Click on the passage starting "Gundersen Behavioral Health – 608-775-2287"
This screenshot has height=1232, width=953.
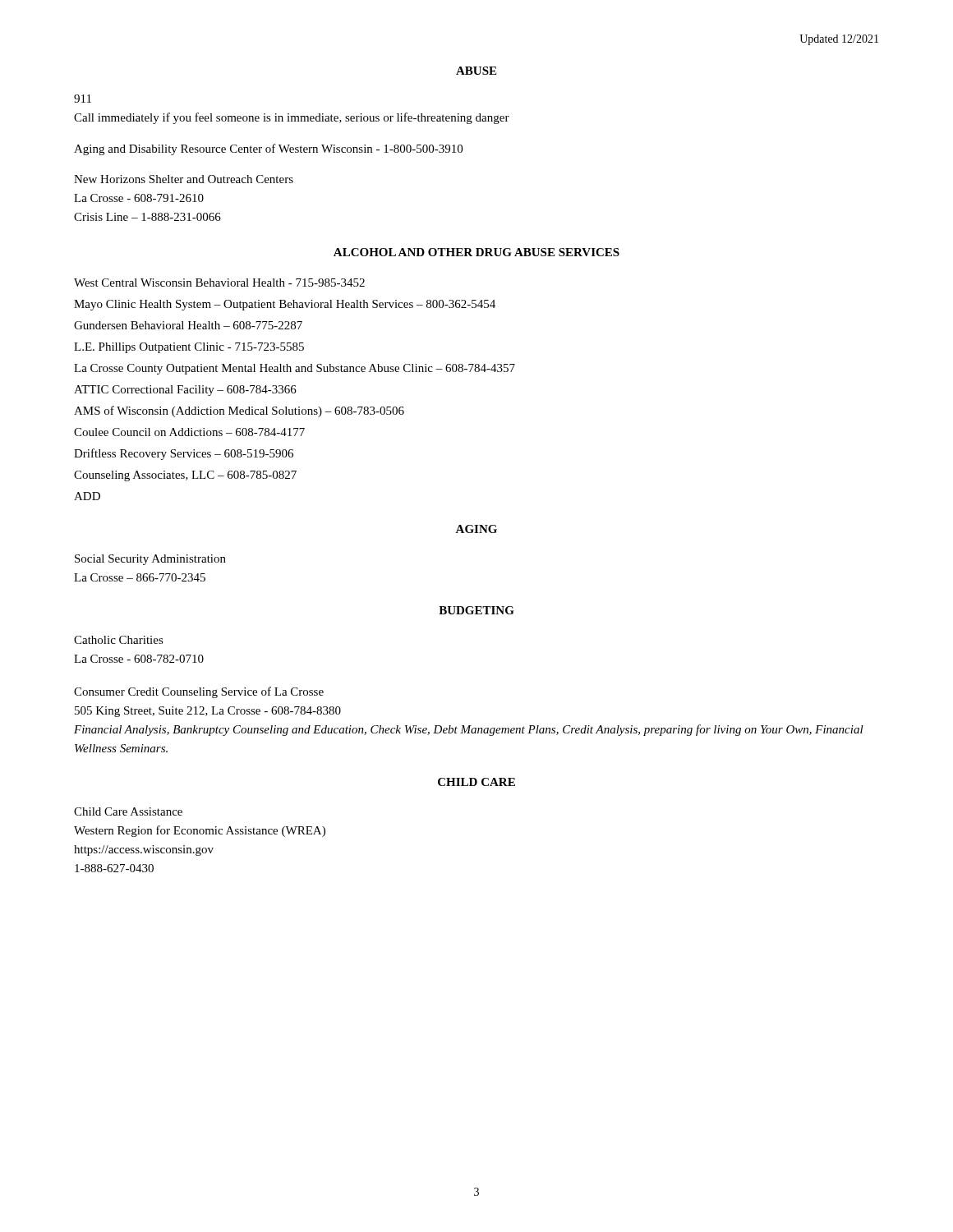188,325
